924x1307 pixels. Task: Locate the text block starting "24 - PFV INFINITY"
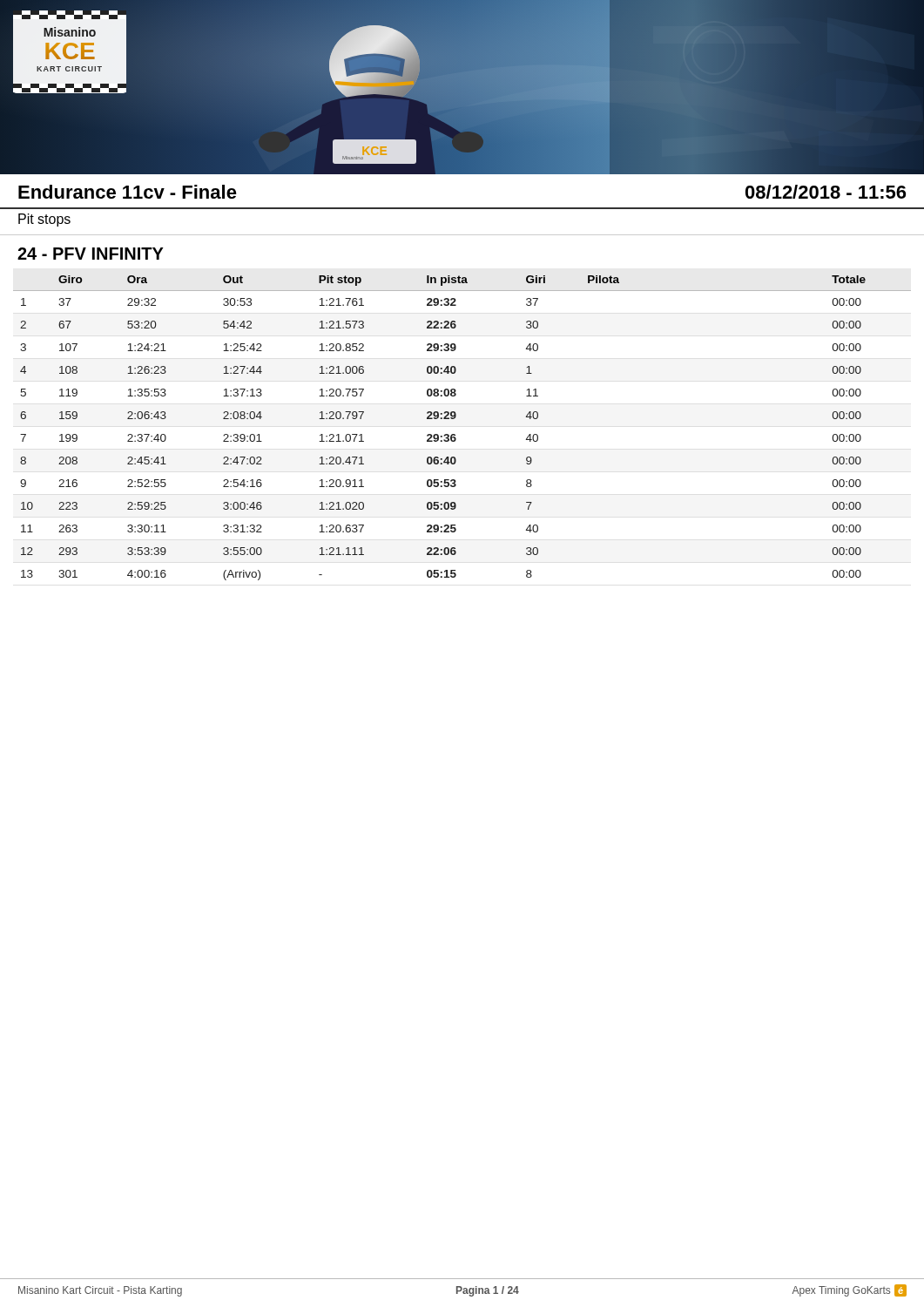(91, 254)
